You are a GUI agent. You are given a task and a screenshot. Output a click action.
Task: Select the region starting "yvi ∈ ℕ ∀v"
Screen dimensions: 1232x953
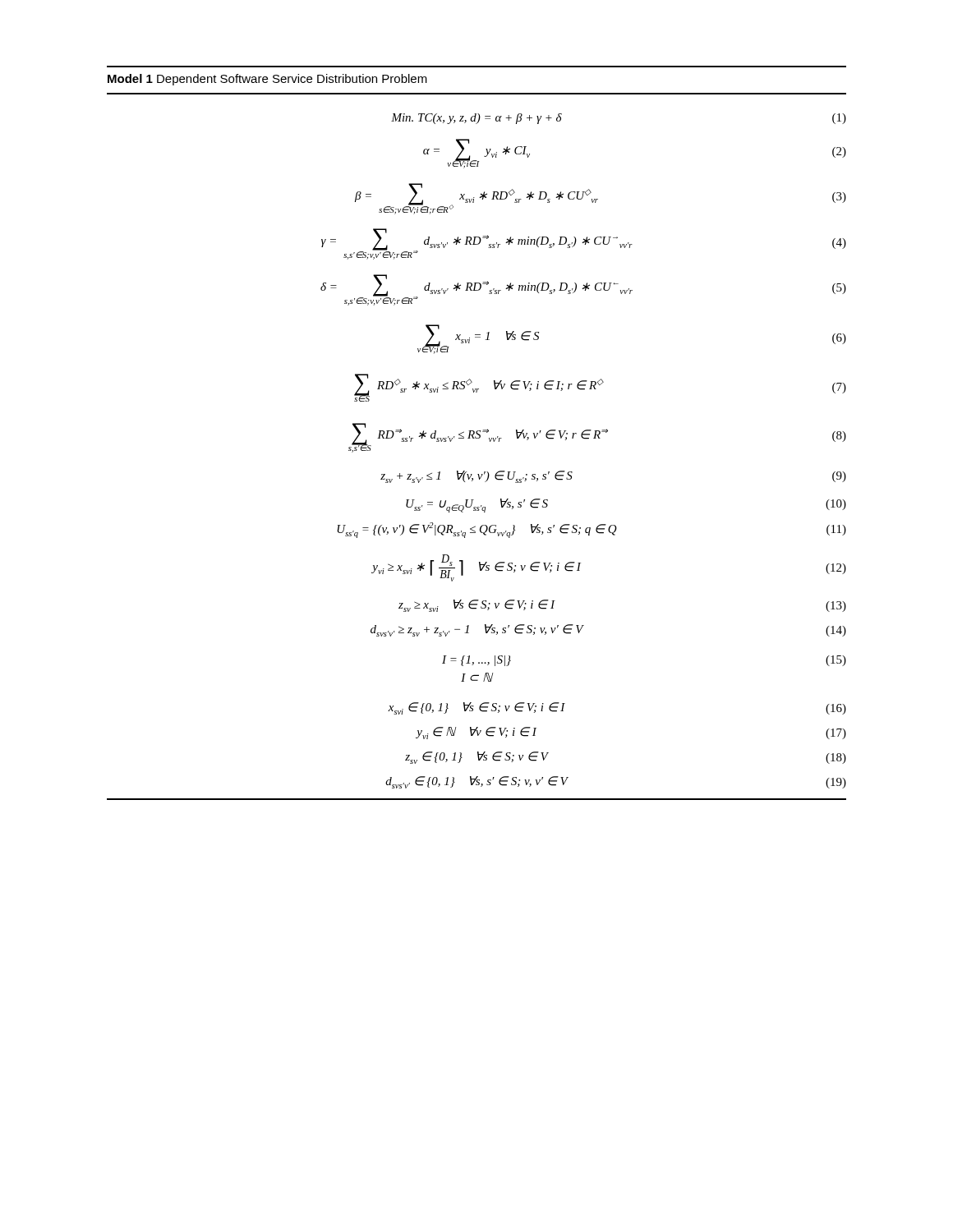point(476,733)
